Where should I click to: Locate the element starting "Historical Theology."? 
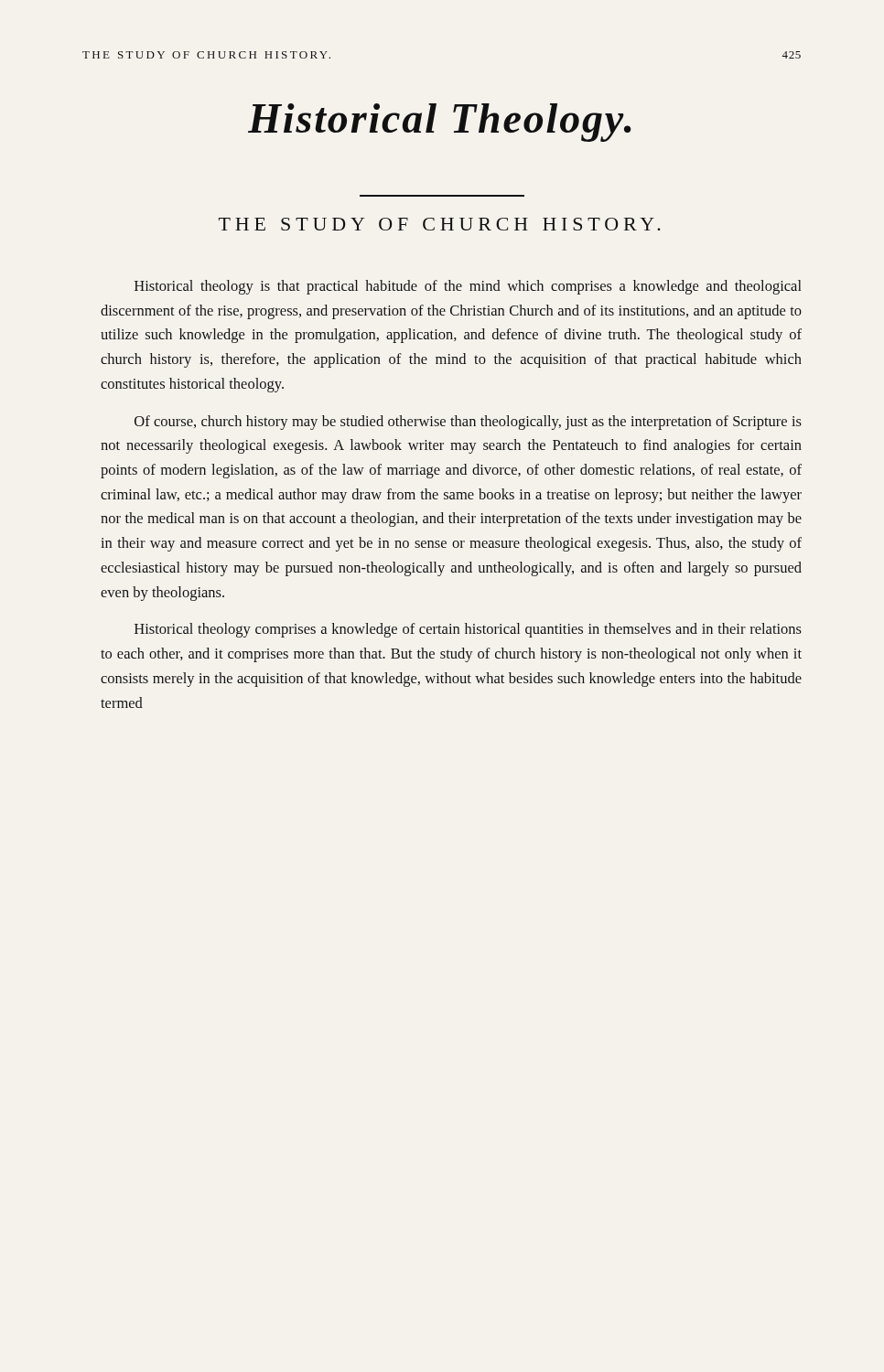(x=442, y=119)
